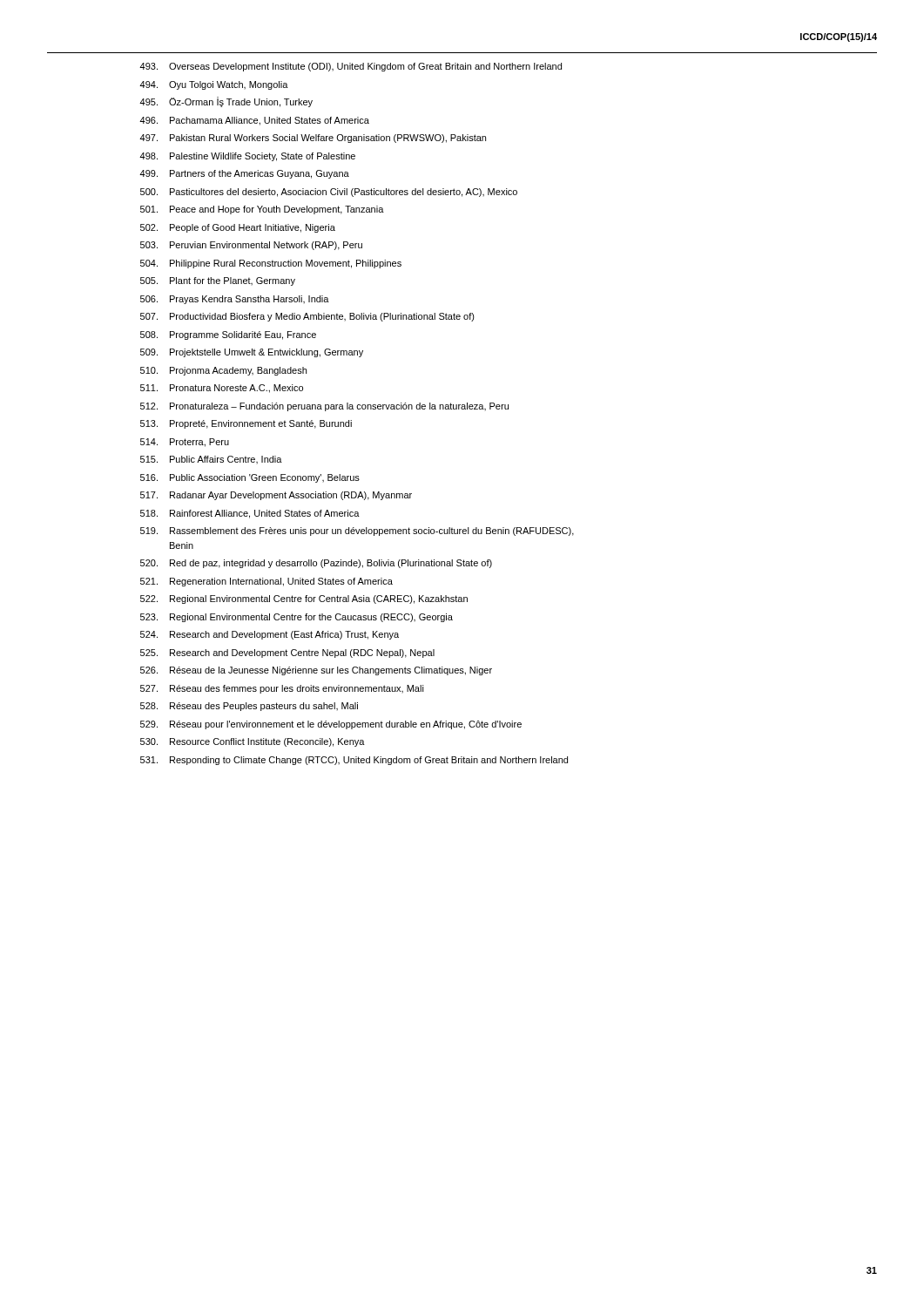Click the passage that begins "520. Red de paz, integridad y desarrollo"

click(x=488, y=563)
